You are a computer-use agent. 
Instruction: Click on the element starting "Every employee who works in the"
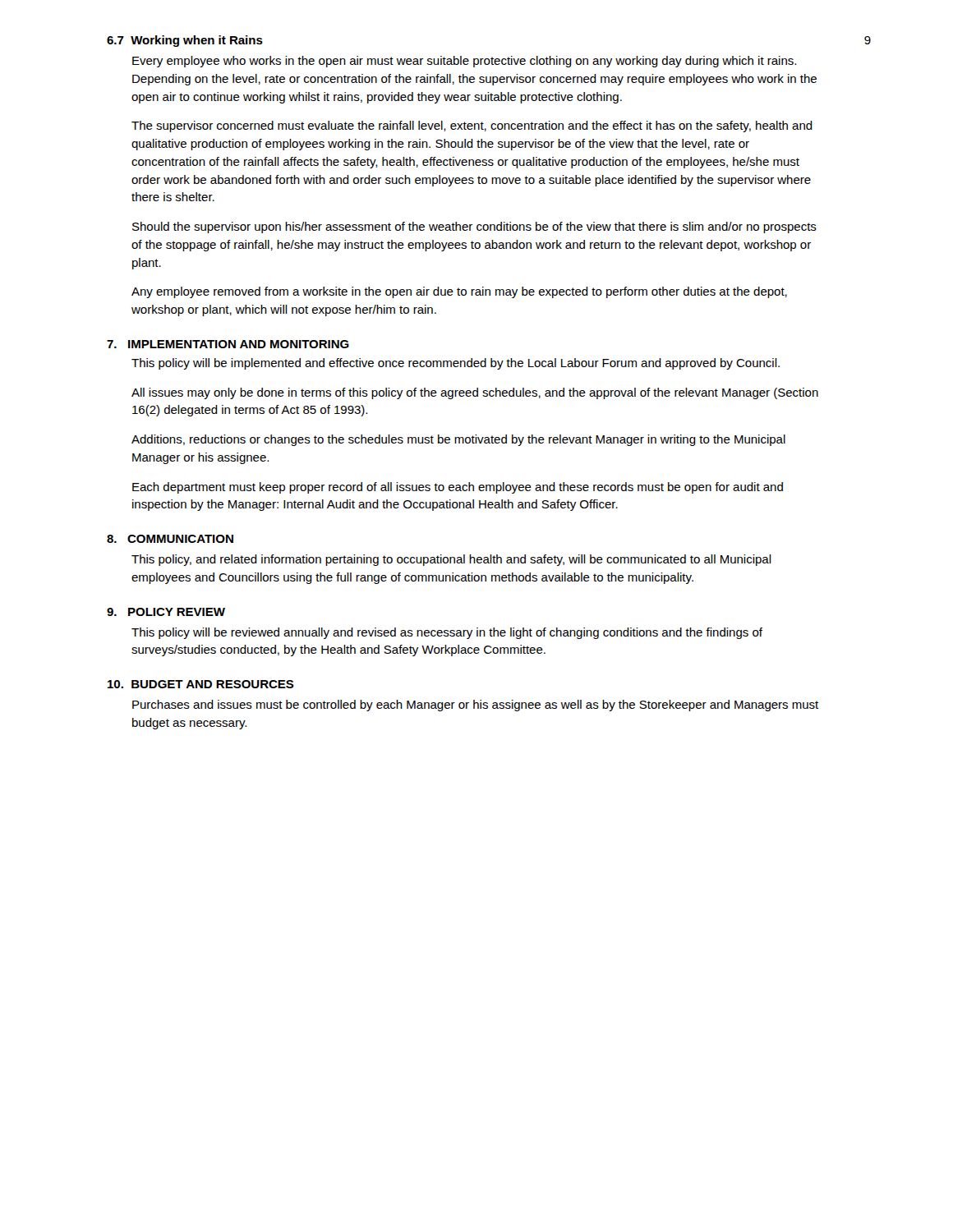(474, 78)
